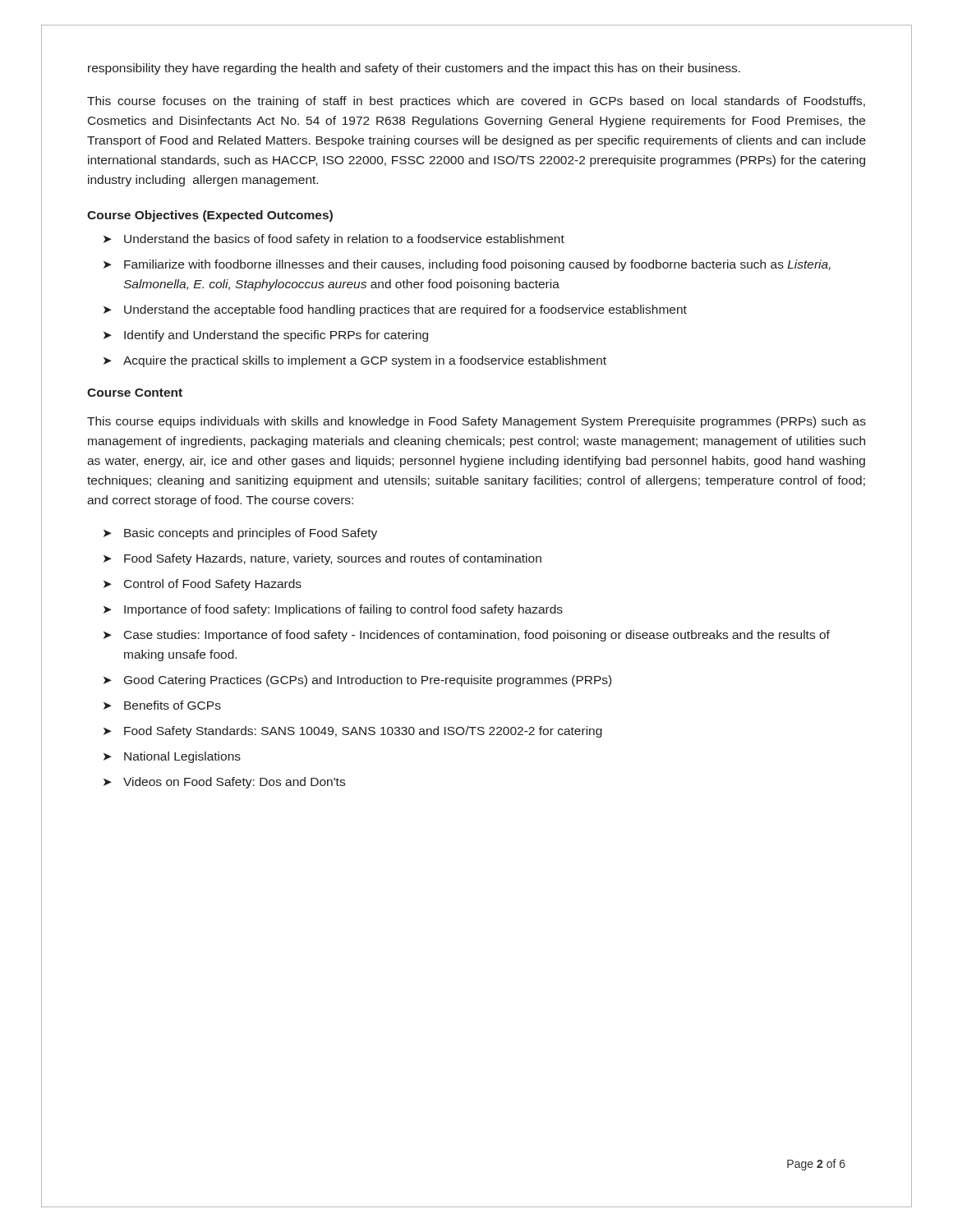Select the list item that says "➤ National Legislations"
This screenshot has width=953, height=1232.
click(172, 757)
